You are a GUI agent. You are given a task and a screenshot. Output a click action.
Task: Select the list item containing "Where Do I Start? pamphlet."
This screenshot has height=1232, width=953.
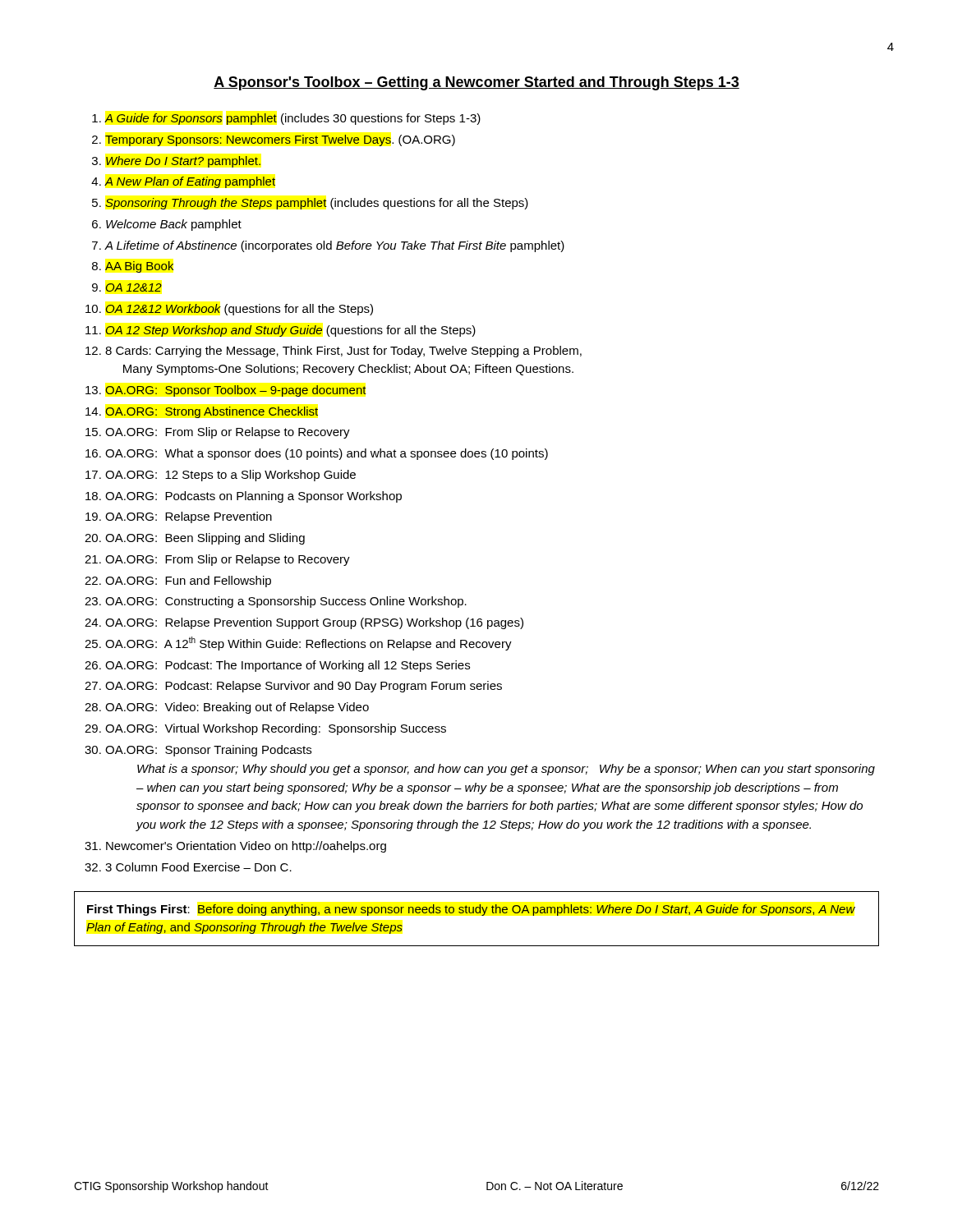pyautogui.click(x=183, y=160)
